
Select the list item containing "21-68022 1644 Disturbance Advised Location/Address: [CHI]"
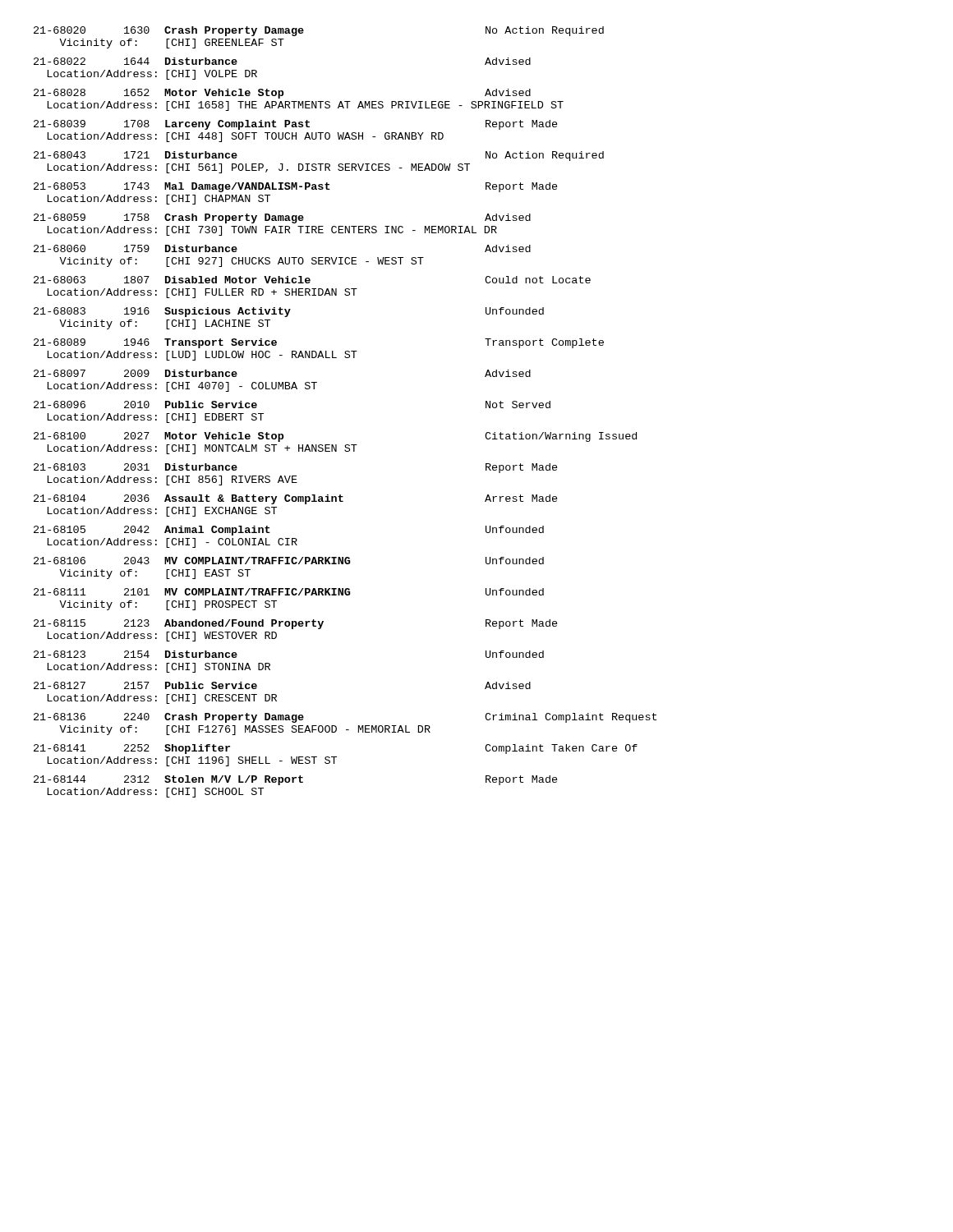(x=476, y=68)
